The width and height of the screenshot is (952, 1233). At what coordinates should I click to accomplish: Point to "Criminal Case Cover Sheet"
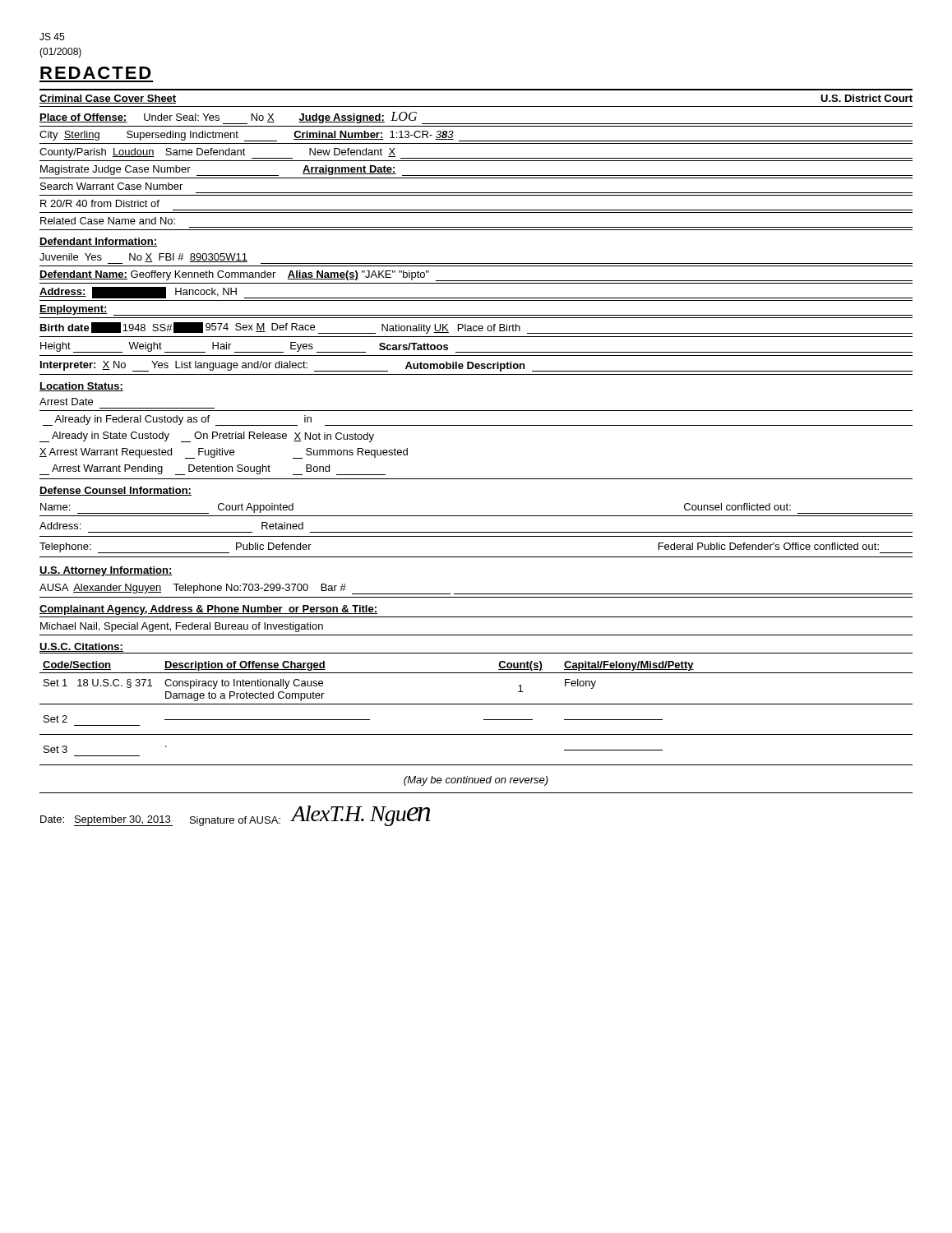tap(108, 98)
